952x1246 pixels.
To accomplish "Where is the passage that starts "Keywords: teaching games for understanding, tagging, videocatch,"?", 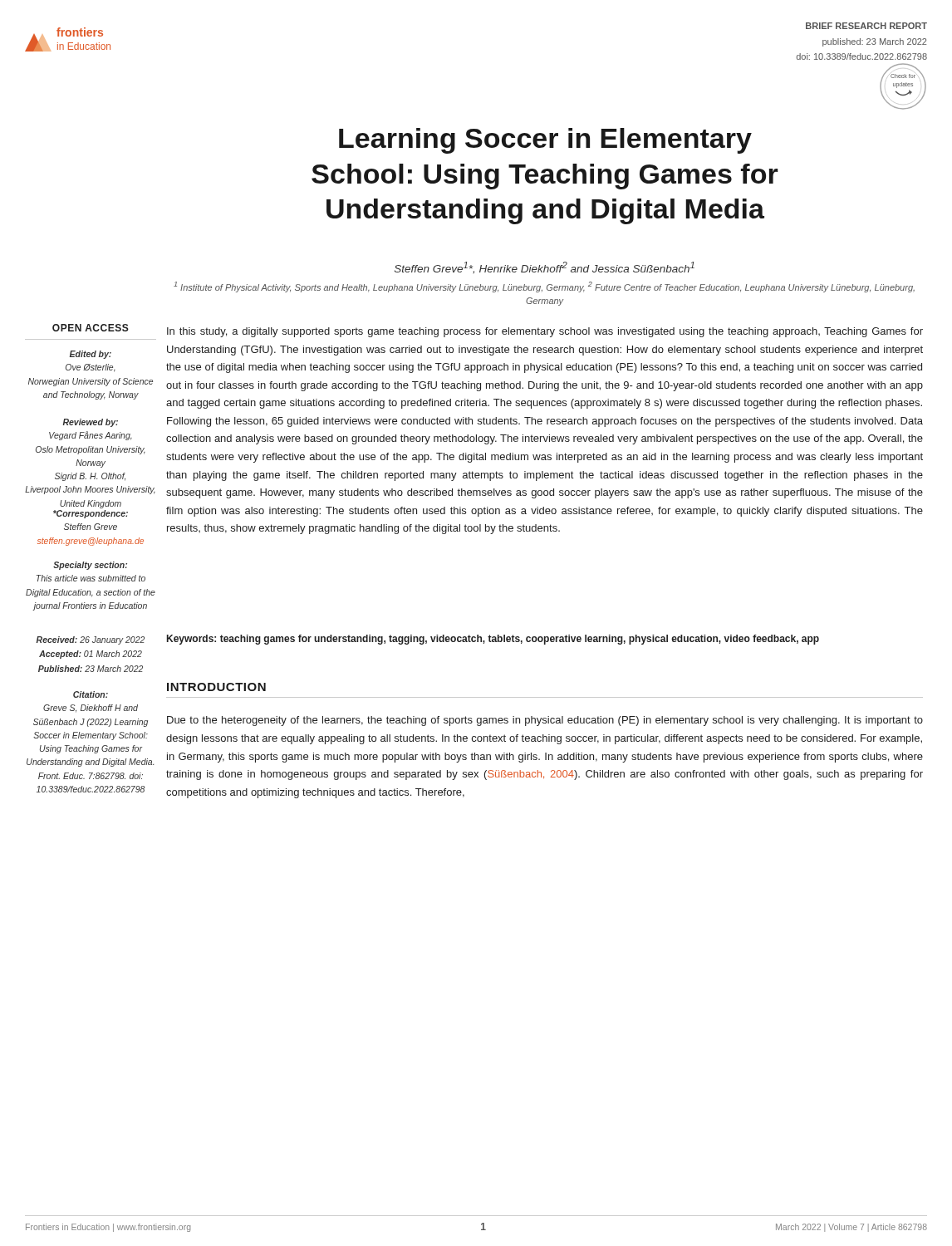I will (493, 639).
